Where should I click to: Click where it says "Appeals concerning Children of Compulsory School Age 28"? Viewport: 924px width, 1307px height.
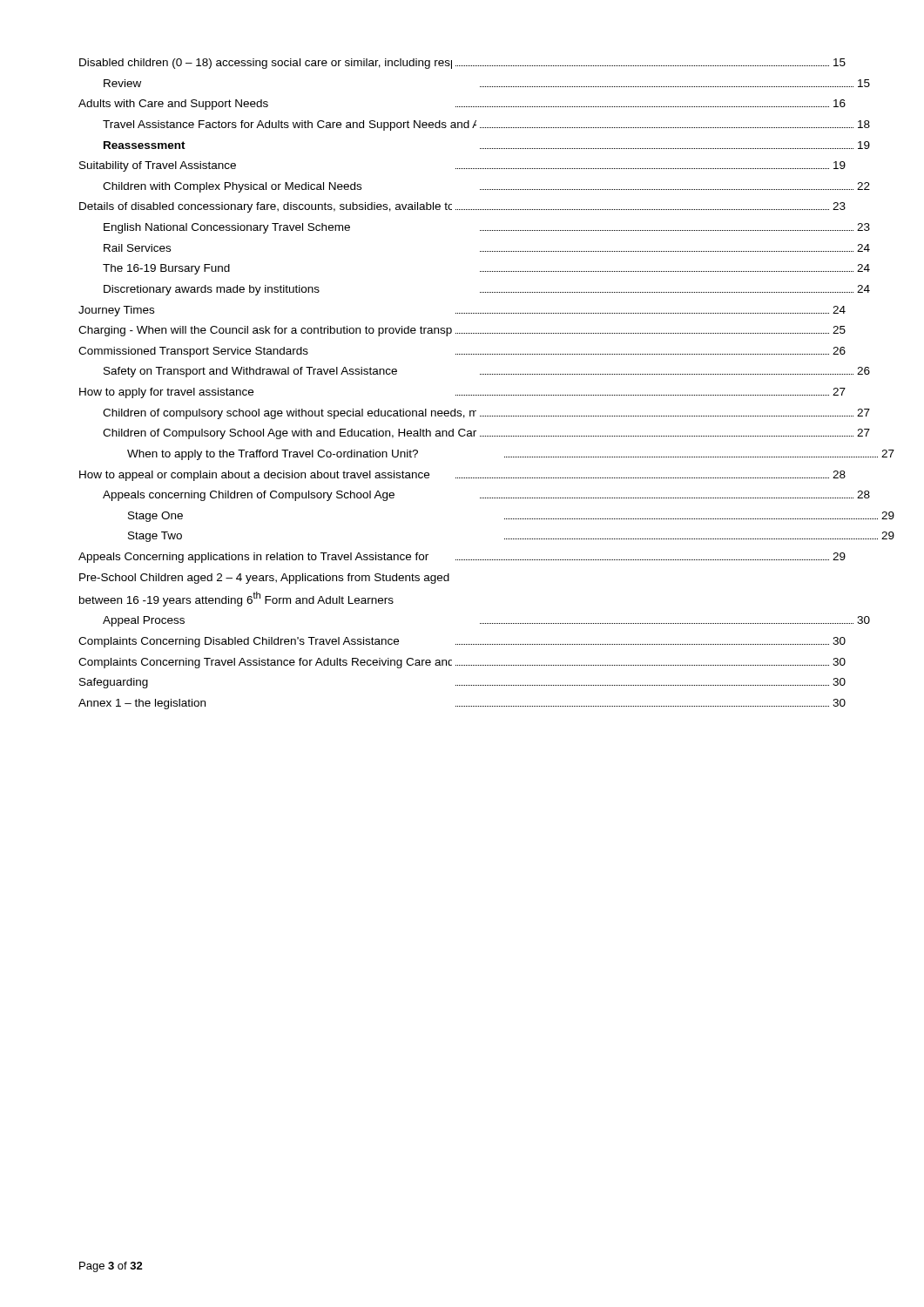(486, 495)
